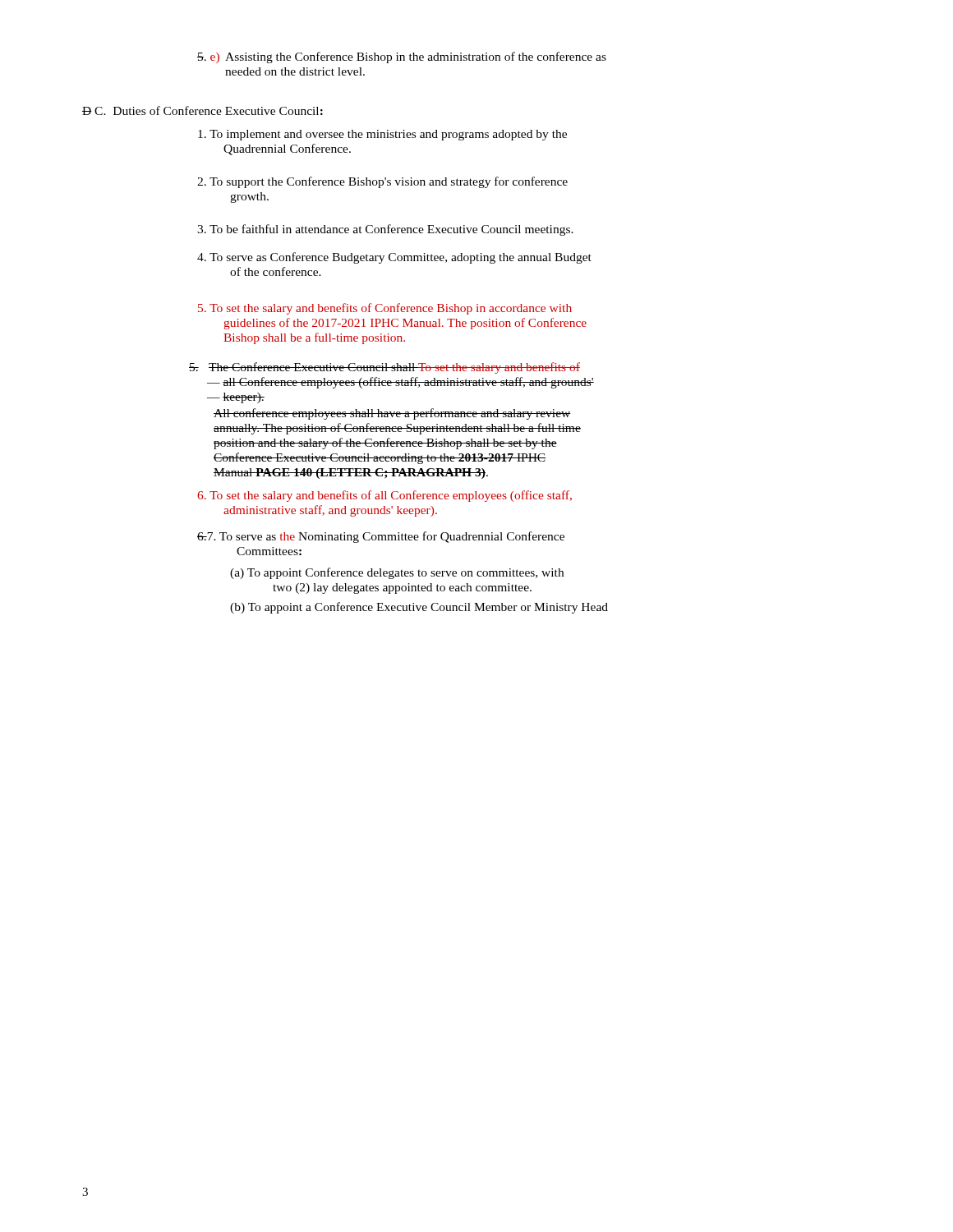The image size is (953, 1232).
Task: Select the list item that says "6.7. To serve as the"
Action: tap(542, 544)
